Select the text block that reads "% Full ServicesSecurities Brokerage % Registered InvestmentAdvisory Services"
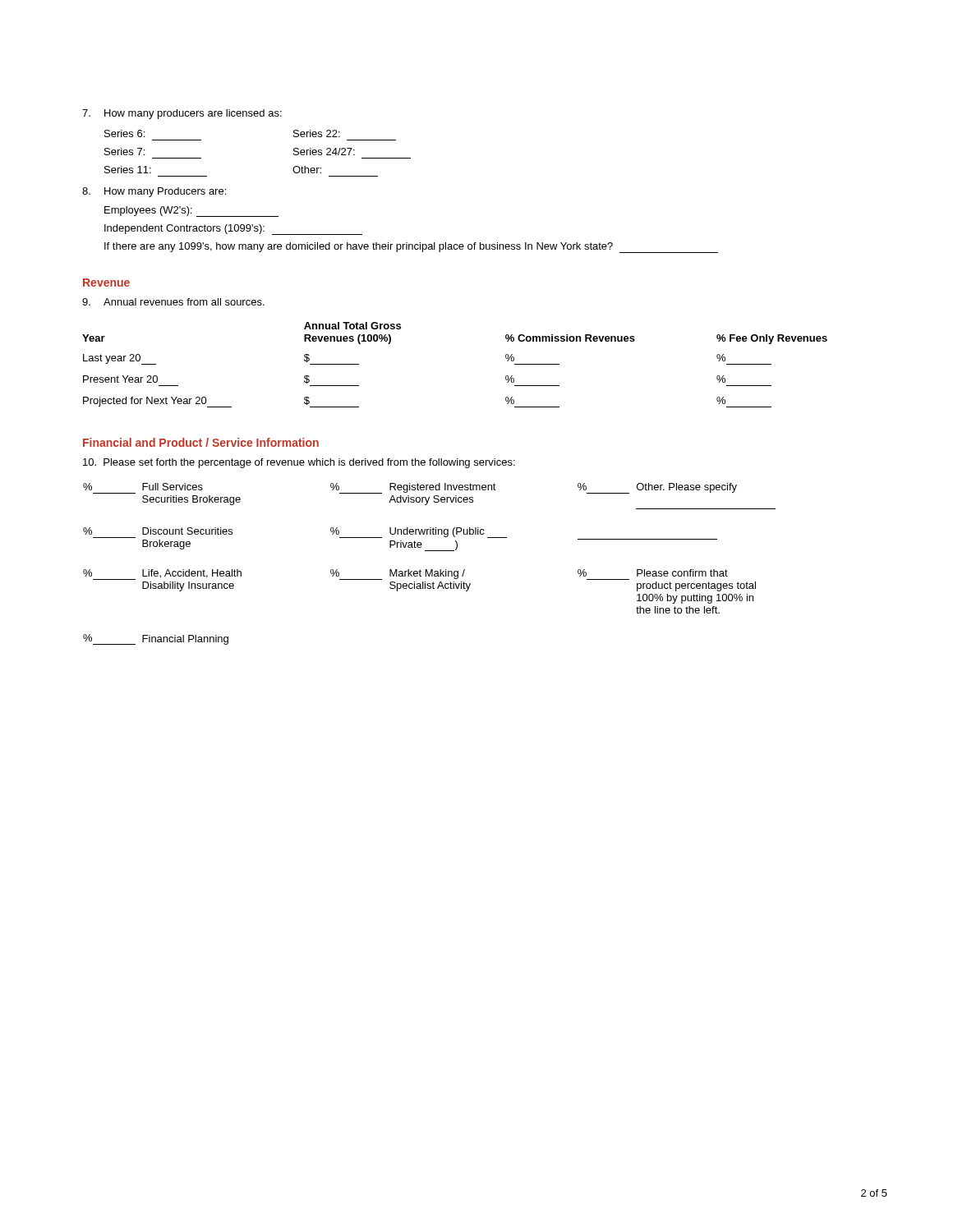Screen dimensions: 1232x953 point(410,488)
